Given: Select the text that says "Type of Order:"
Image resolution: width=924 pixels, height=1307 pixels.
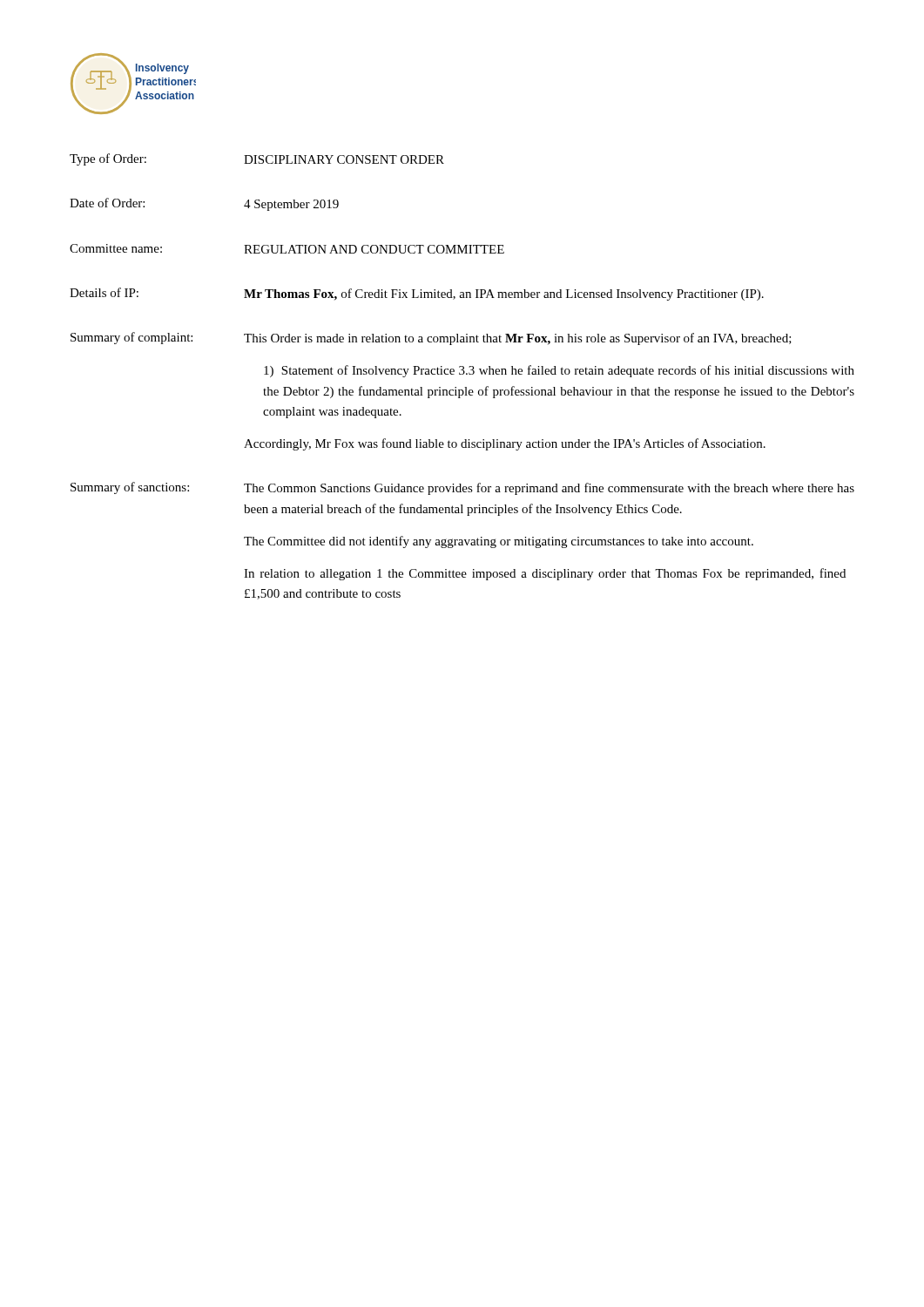Looking at the screenshot, I should [x=108, y=159].
